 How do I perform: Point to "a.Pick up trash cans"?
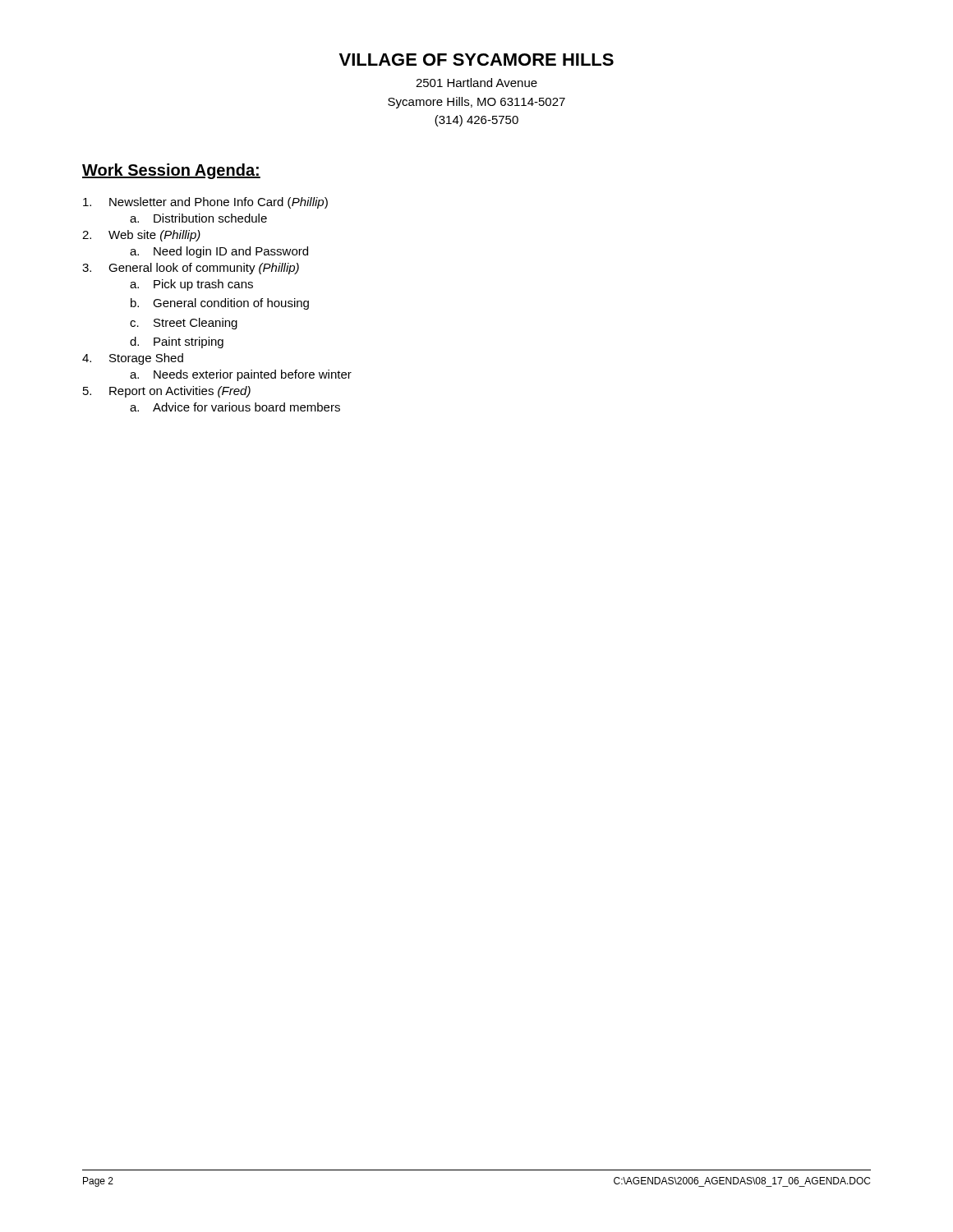click(191, 285)
